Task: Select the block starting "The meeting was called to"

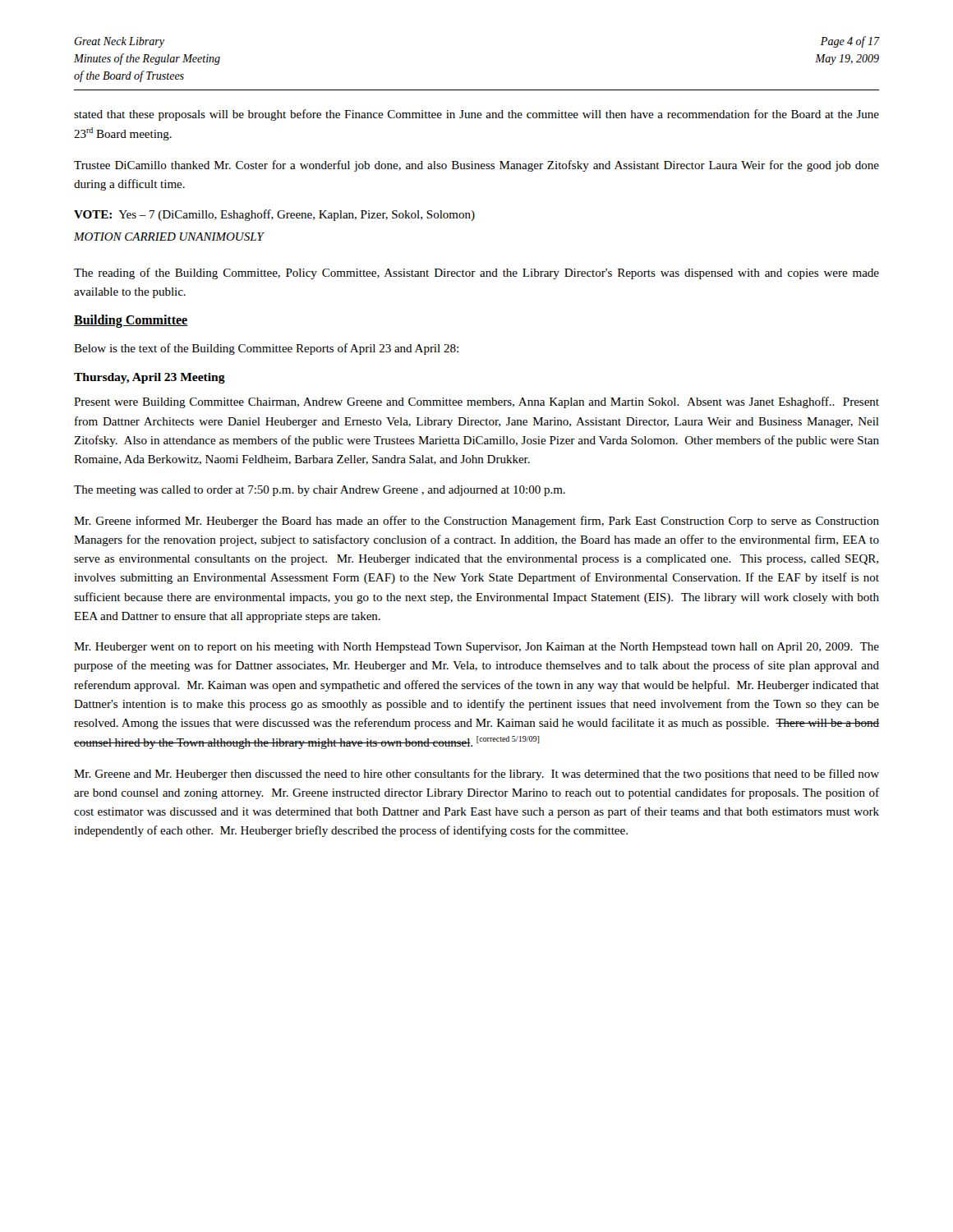Action: 320,490
